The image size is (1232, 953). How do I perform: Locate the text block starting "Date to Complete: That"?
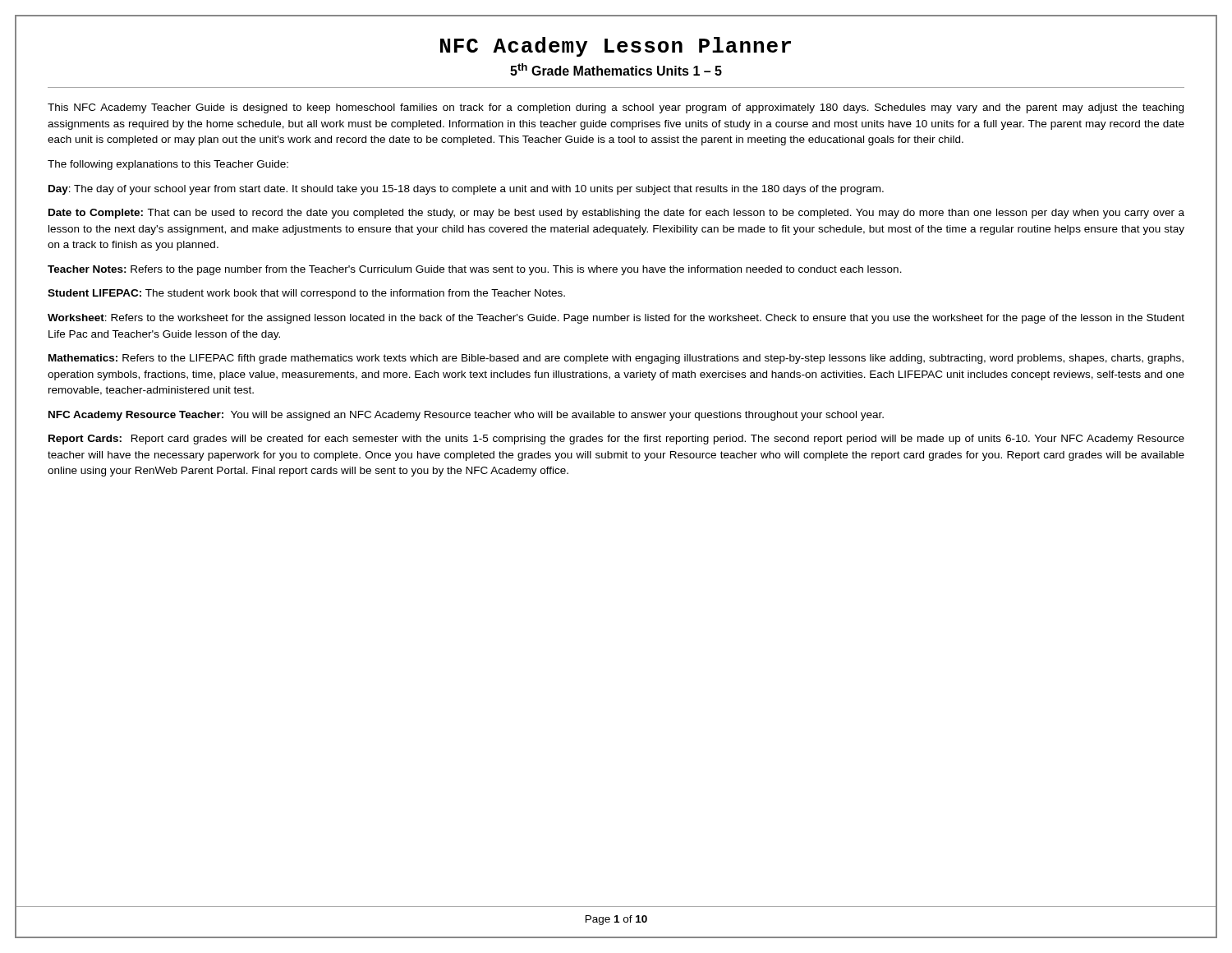[616, 229]
